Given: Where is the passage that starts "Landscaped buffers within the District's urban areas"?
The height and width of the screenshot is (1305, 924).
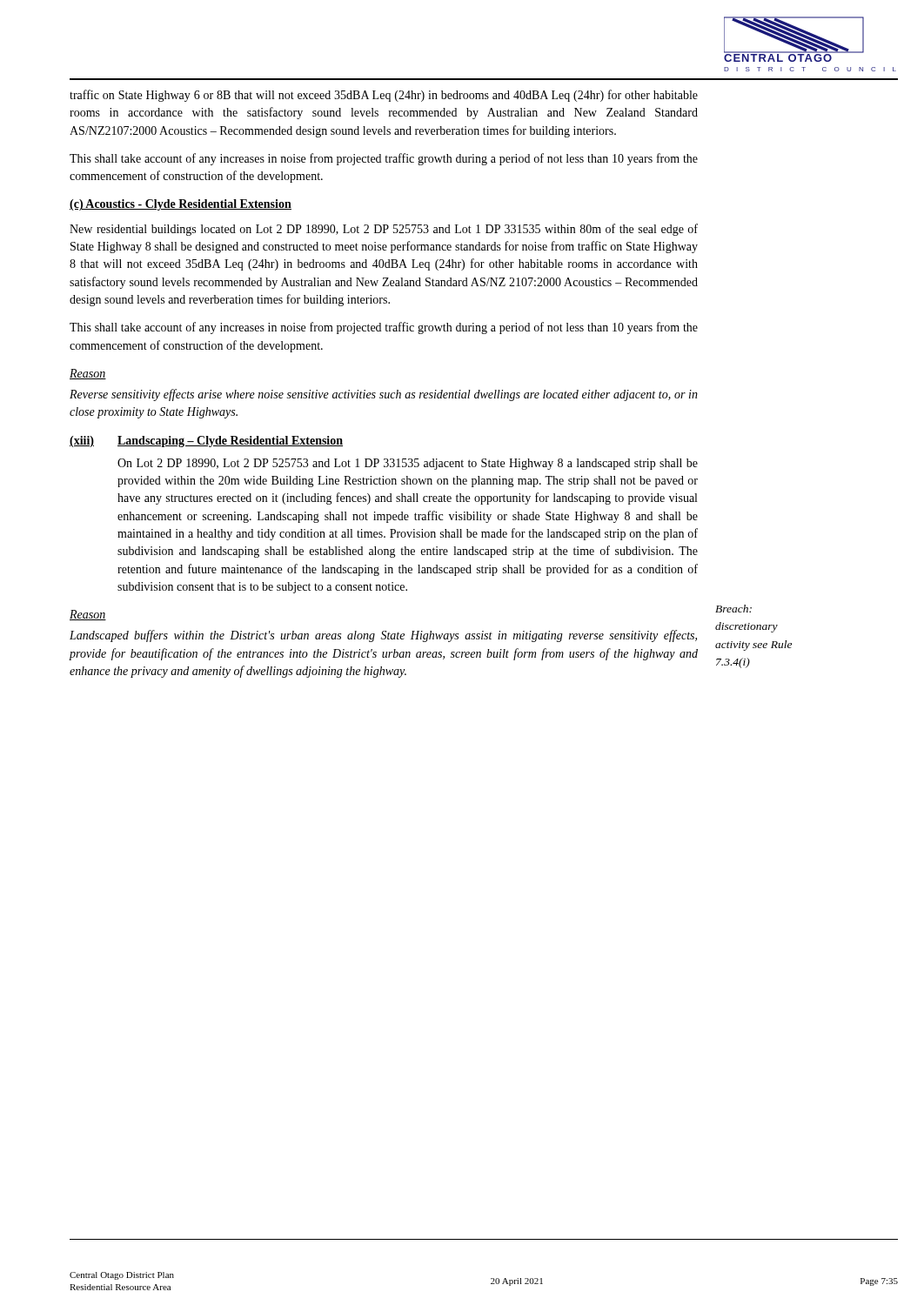Looking at the screenshot, I should [x=384, y=654].
